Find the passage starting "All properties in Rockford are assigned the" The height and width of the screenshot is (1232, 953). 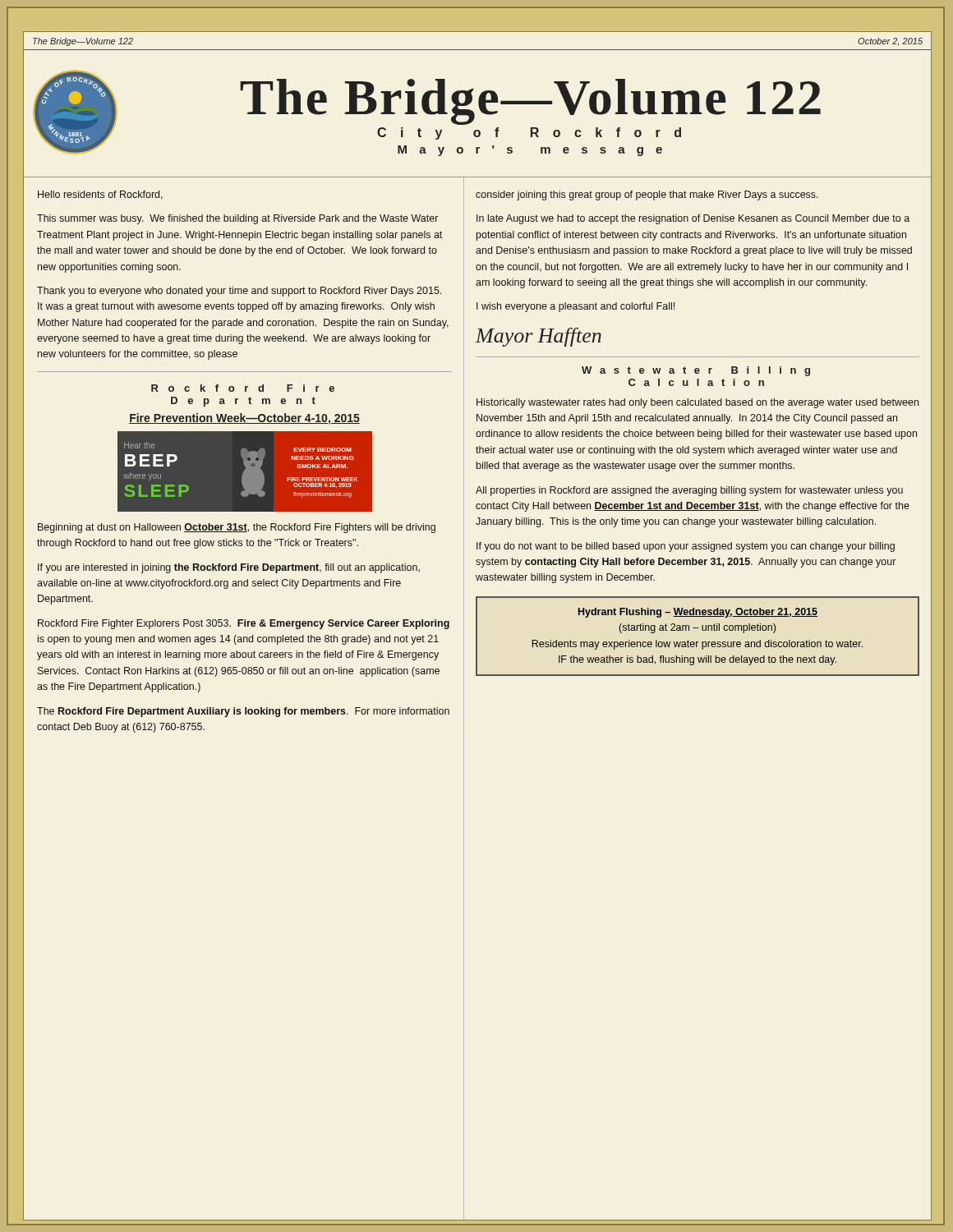click(692, 506)
